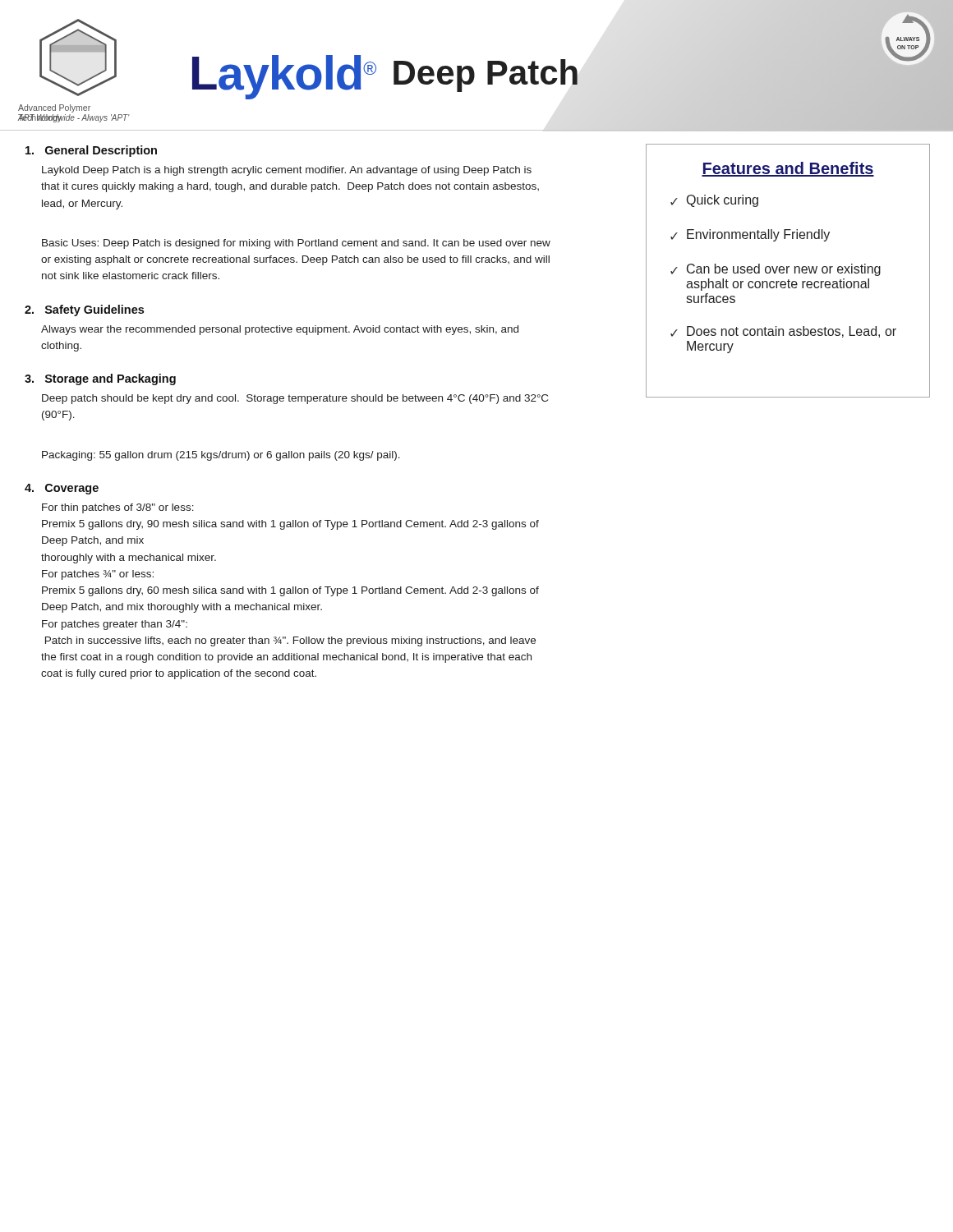Find the element starting "Laykold Deep Patch is a high strength"

point(290,186)
